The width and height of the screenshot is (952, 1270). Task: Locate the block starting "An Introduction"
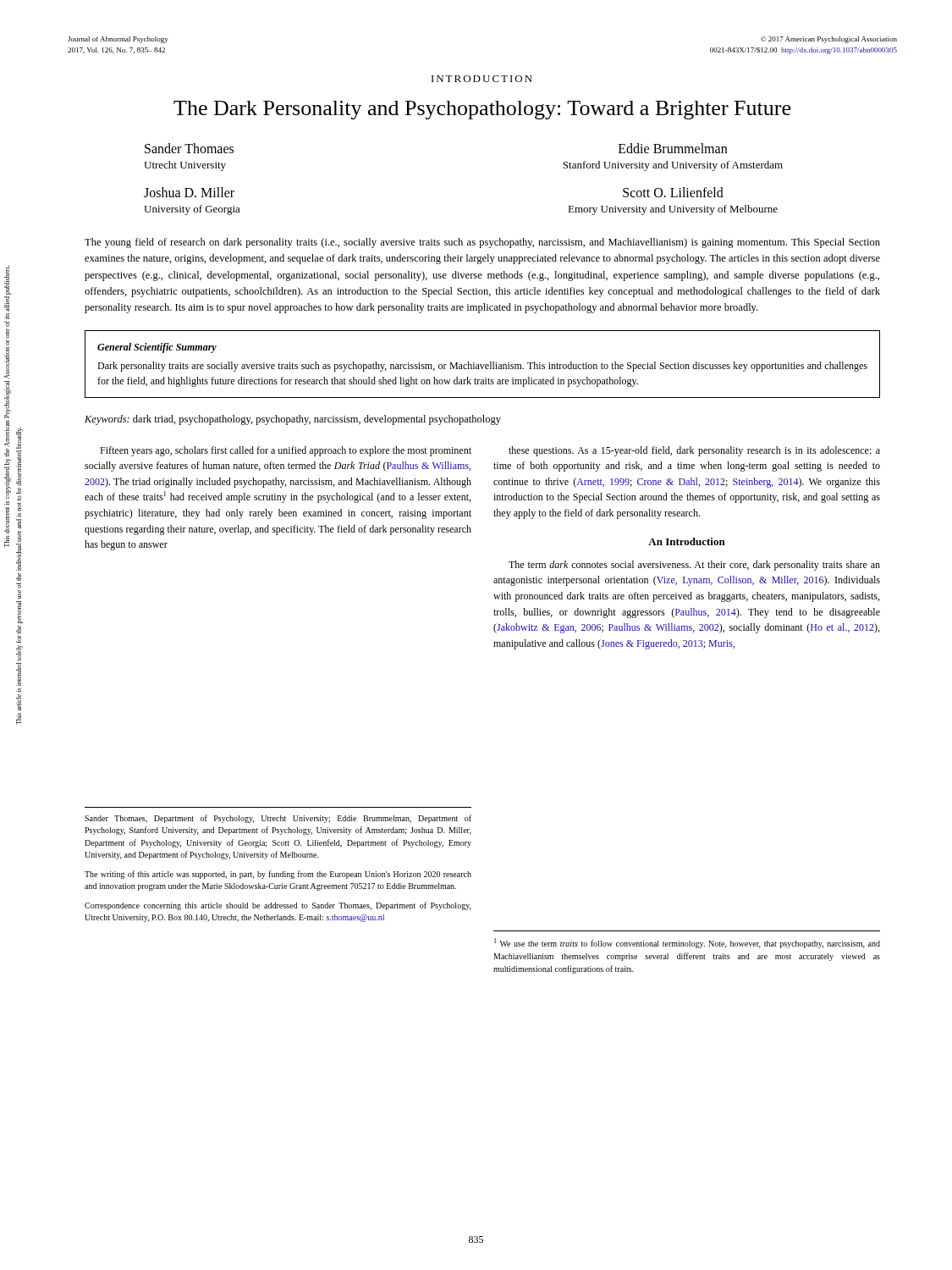687,541
